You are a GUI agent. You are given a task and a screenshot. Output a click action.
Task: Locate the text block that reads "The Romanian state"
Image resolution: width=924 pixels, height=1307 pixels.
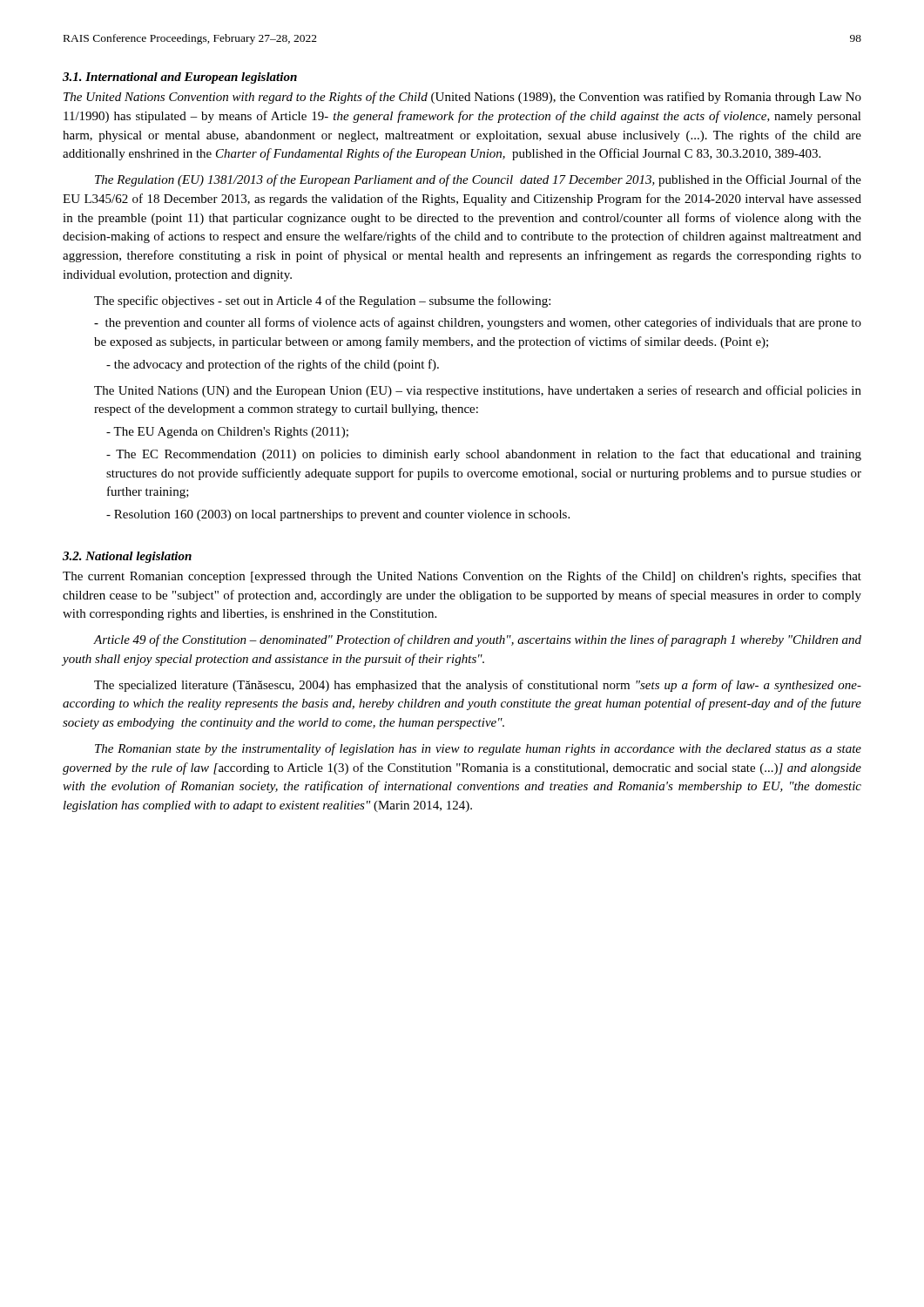tap(462, 777)
